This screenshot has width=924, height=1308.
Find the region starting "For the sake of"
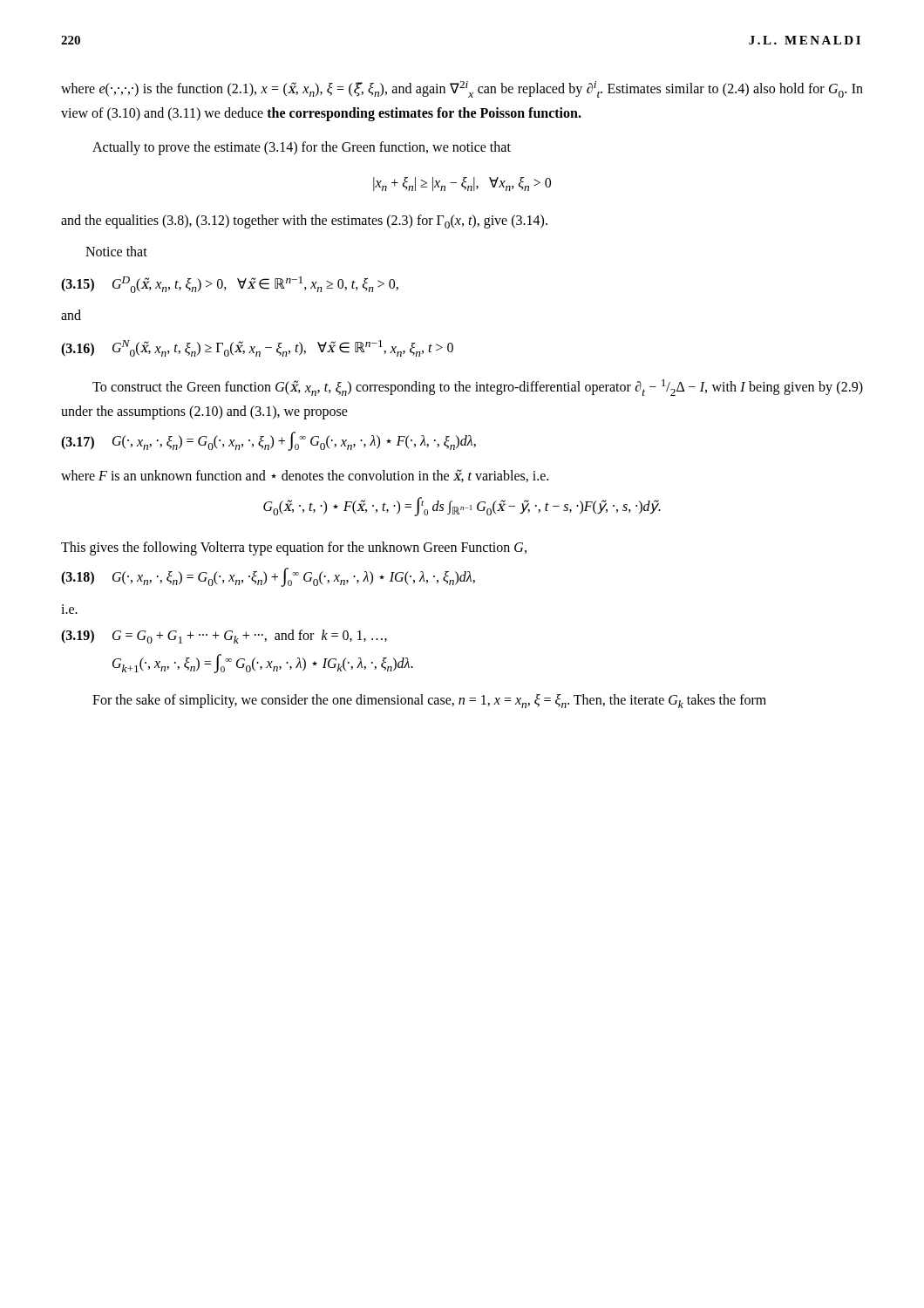[429, 702]
